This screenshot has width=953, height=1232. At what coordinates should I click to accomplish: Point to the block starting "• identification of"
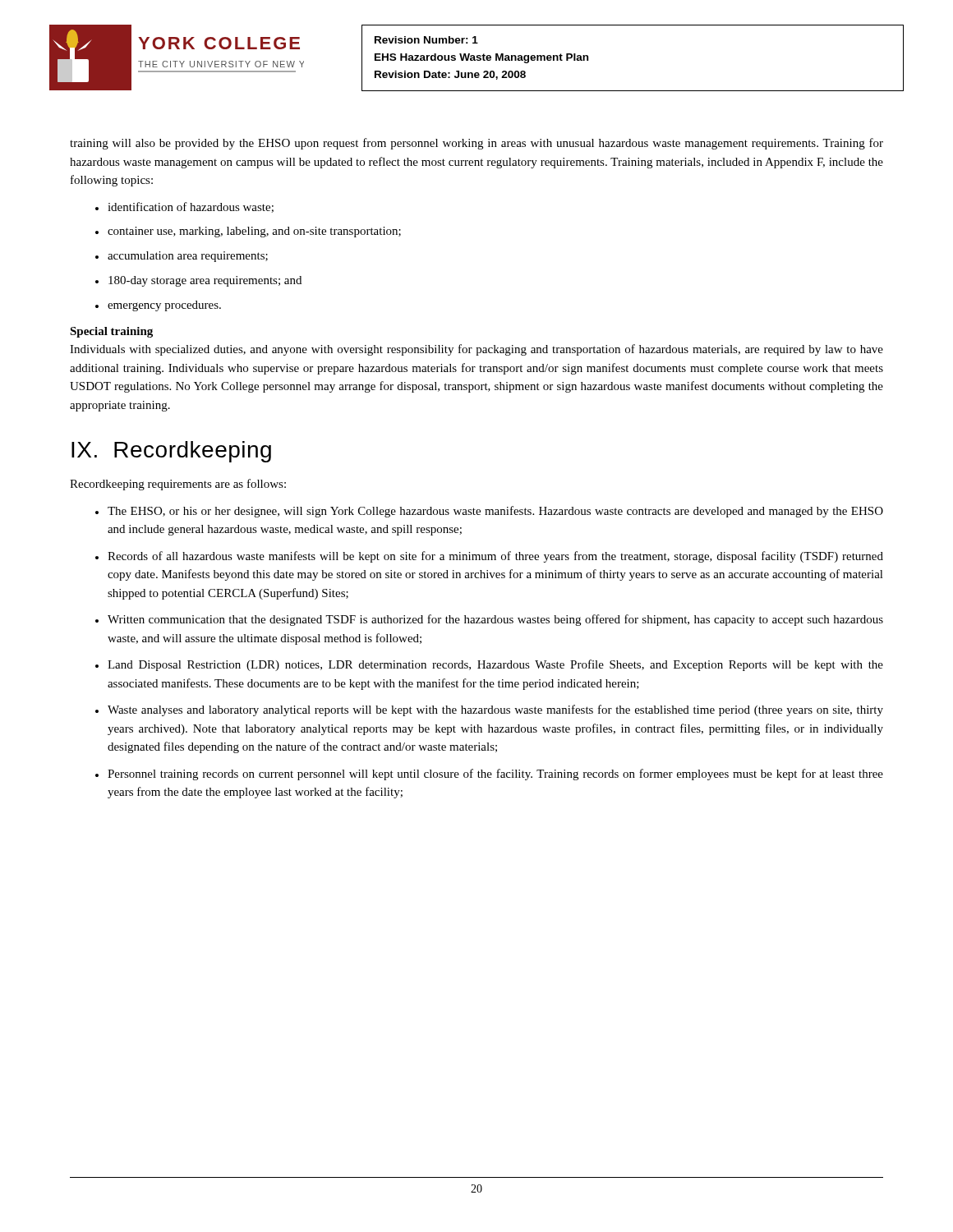coord(184,207)
